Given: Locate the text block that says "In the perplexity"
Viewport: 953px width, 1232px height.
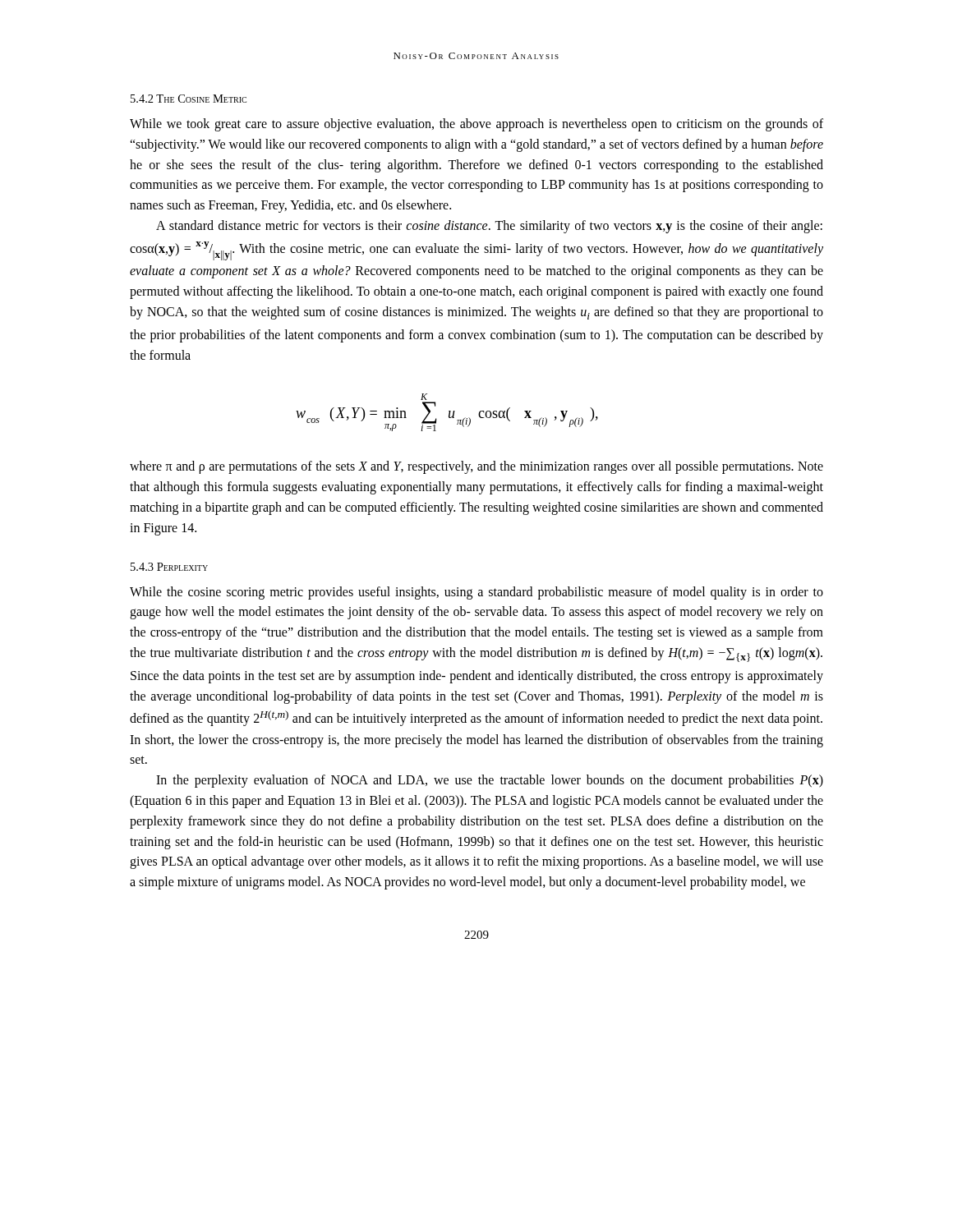Looking at the screenshot, I should [476, 832].
